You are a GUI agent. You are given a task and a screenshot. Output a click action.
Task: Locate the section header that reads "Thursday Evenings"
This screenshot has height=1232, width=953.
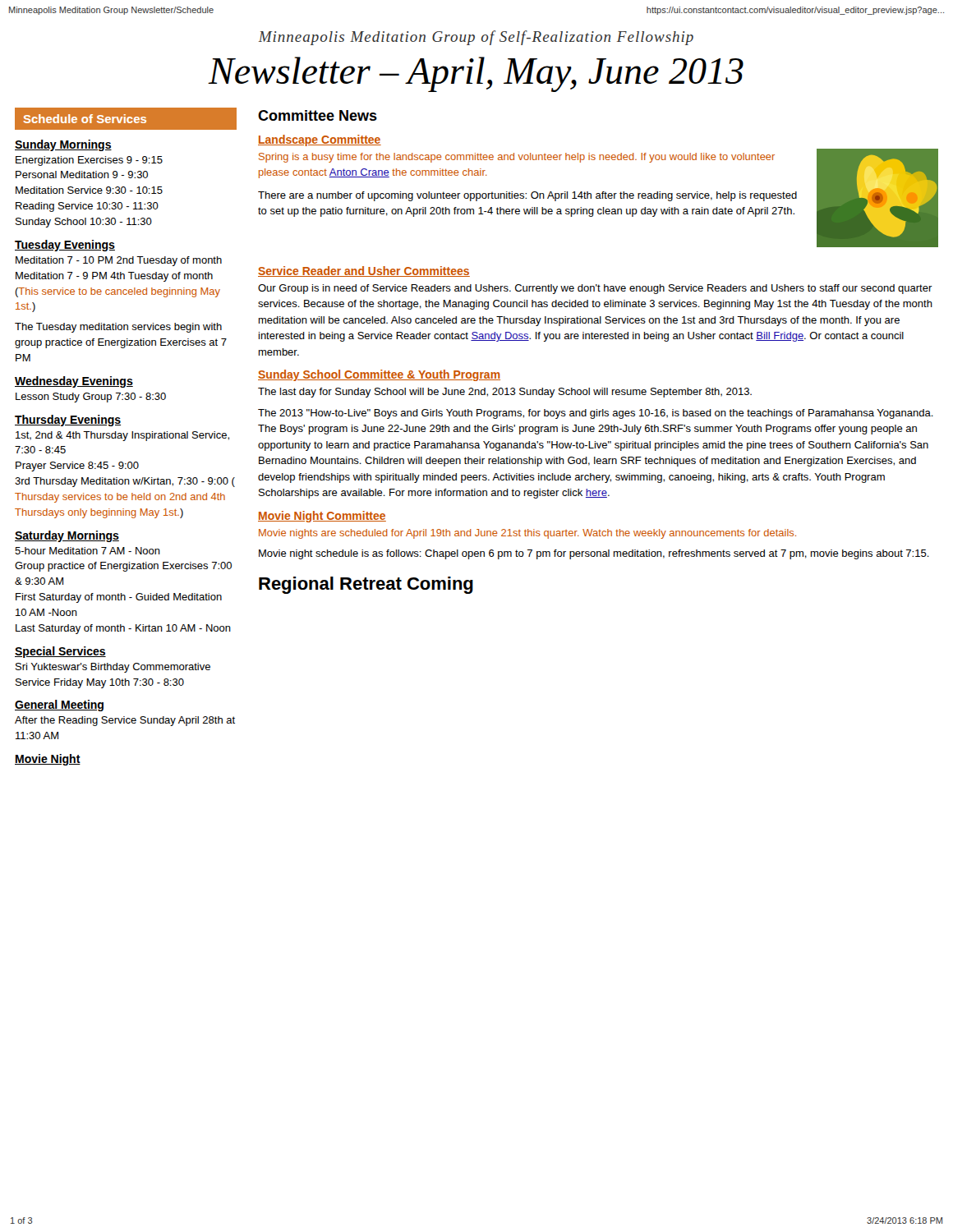68,419
